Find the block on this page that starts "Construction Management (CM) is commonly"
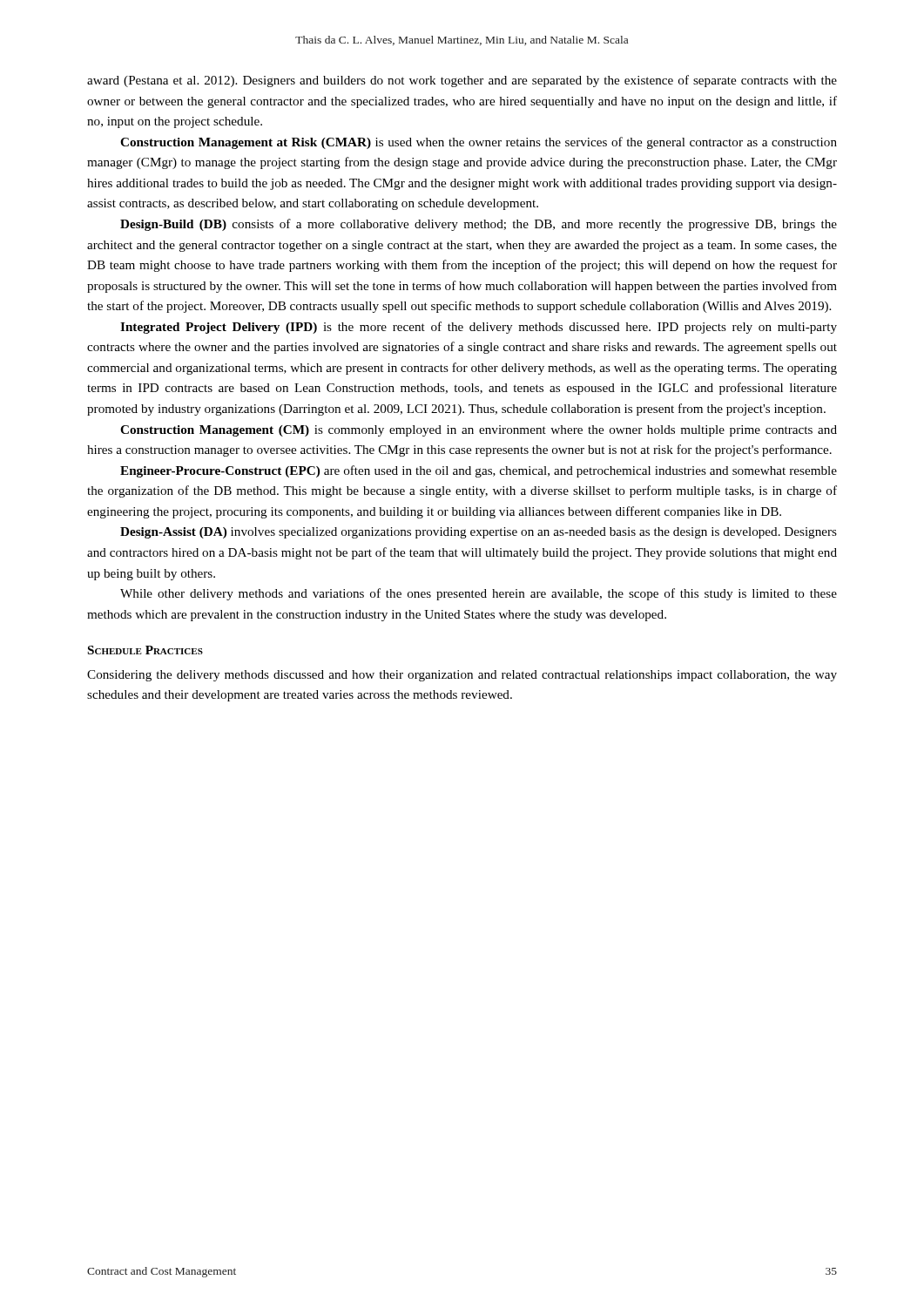 point(462,439)
